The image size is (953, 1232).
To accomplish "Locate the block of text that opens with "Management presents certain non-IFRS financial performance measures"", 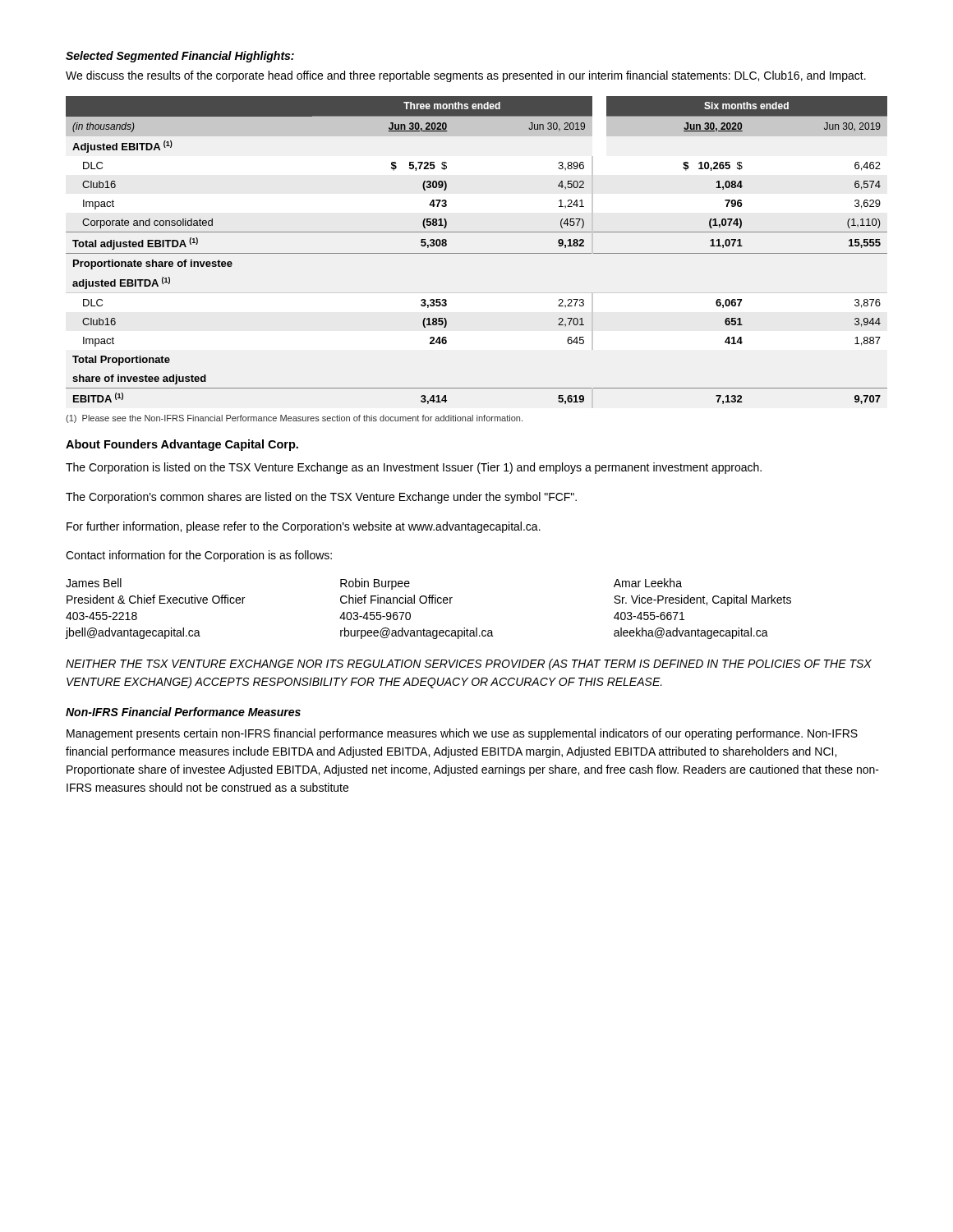I will [x=472, y=761].
